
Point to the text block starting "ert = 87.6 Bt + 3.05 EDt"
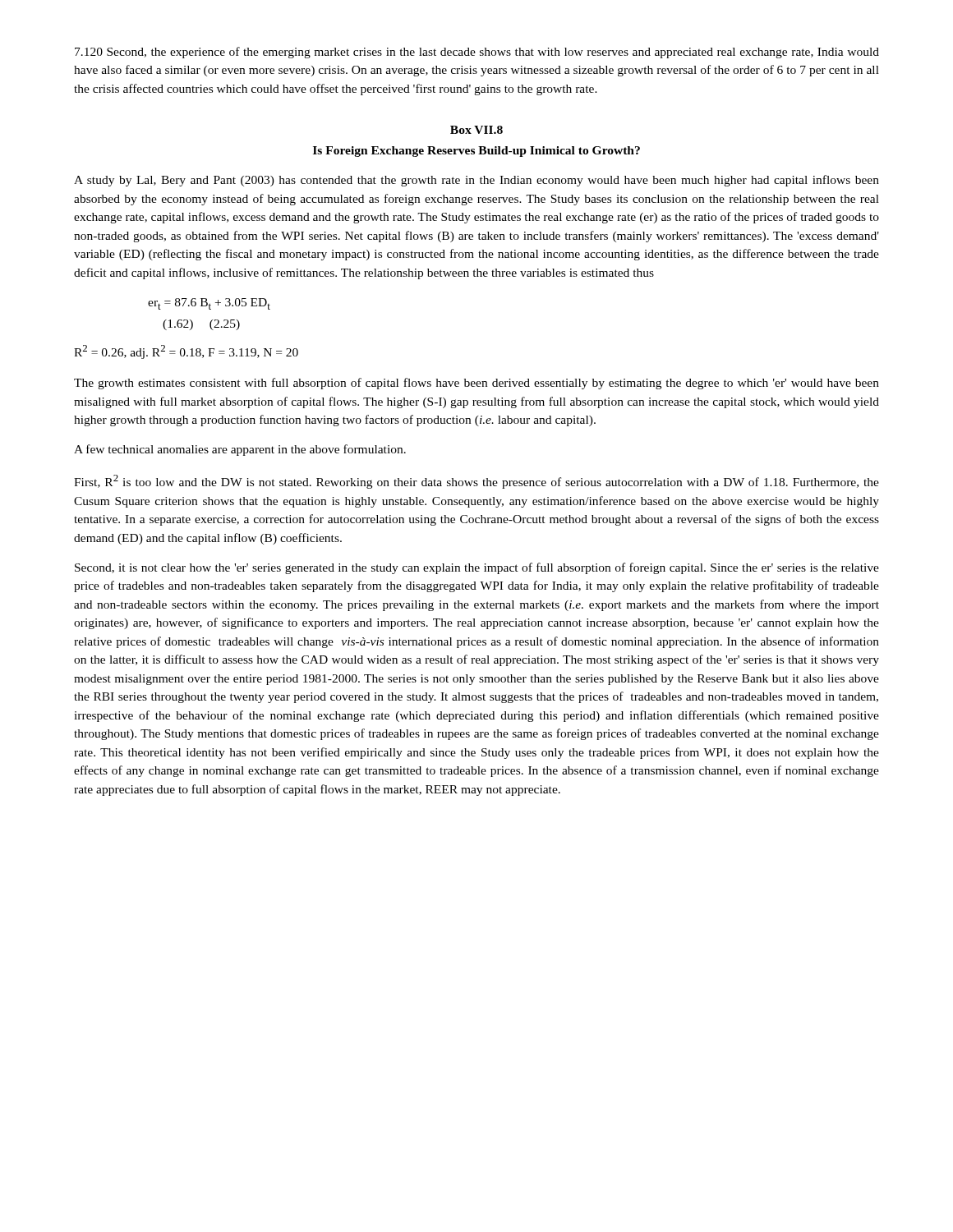pyautogui.click(x=209, y=313)
